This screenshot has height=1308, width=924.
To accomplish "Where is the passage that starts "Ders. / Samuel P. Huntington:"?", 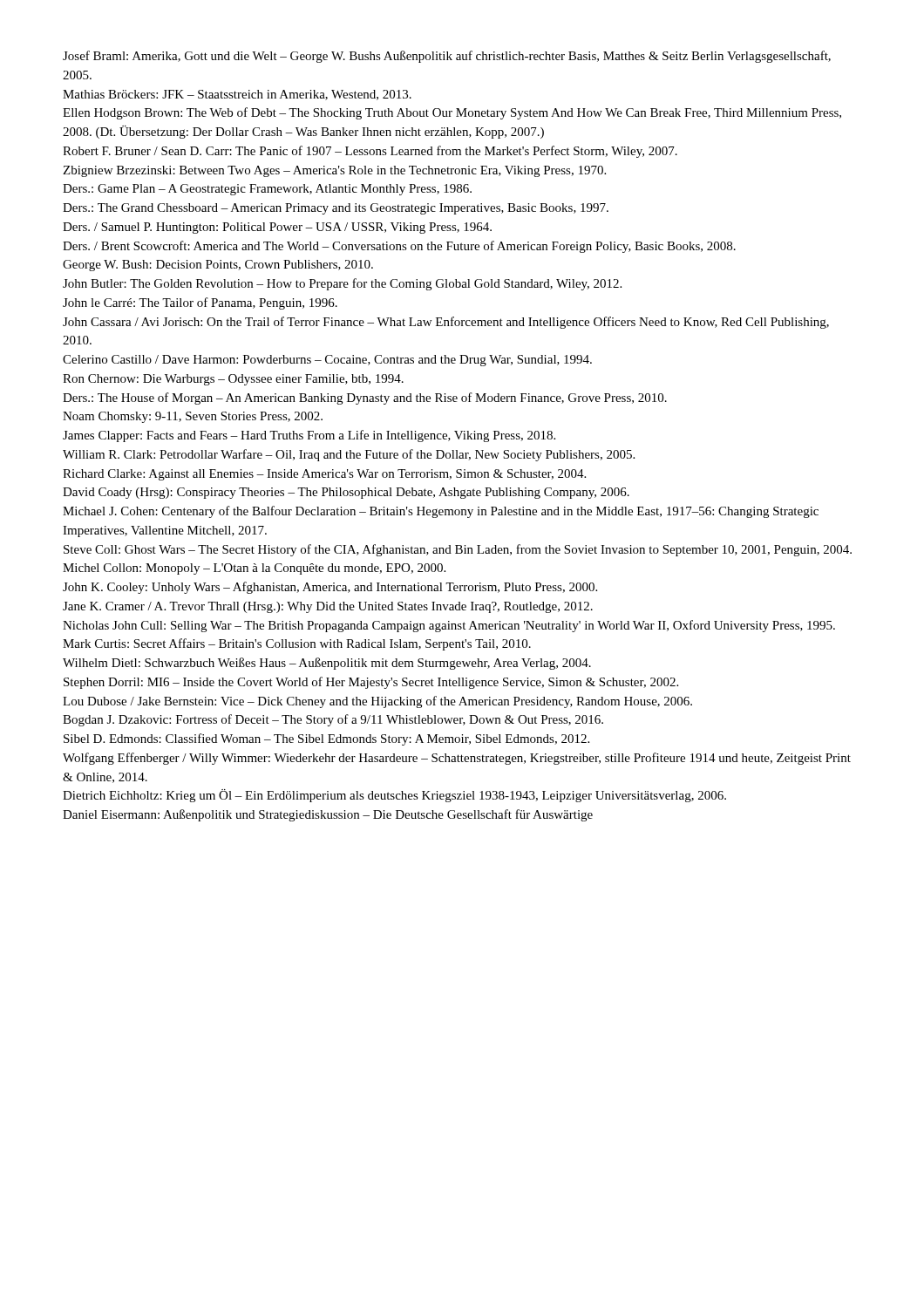I will [x=278, y=226].
